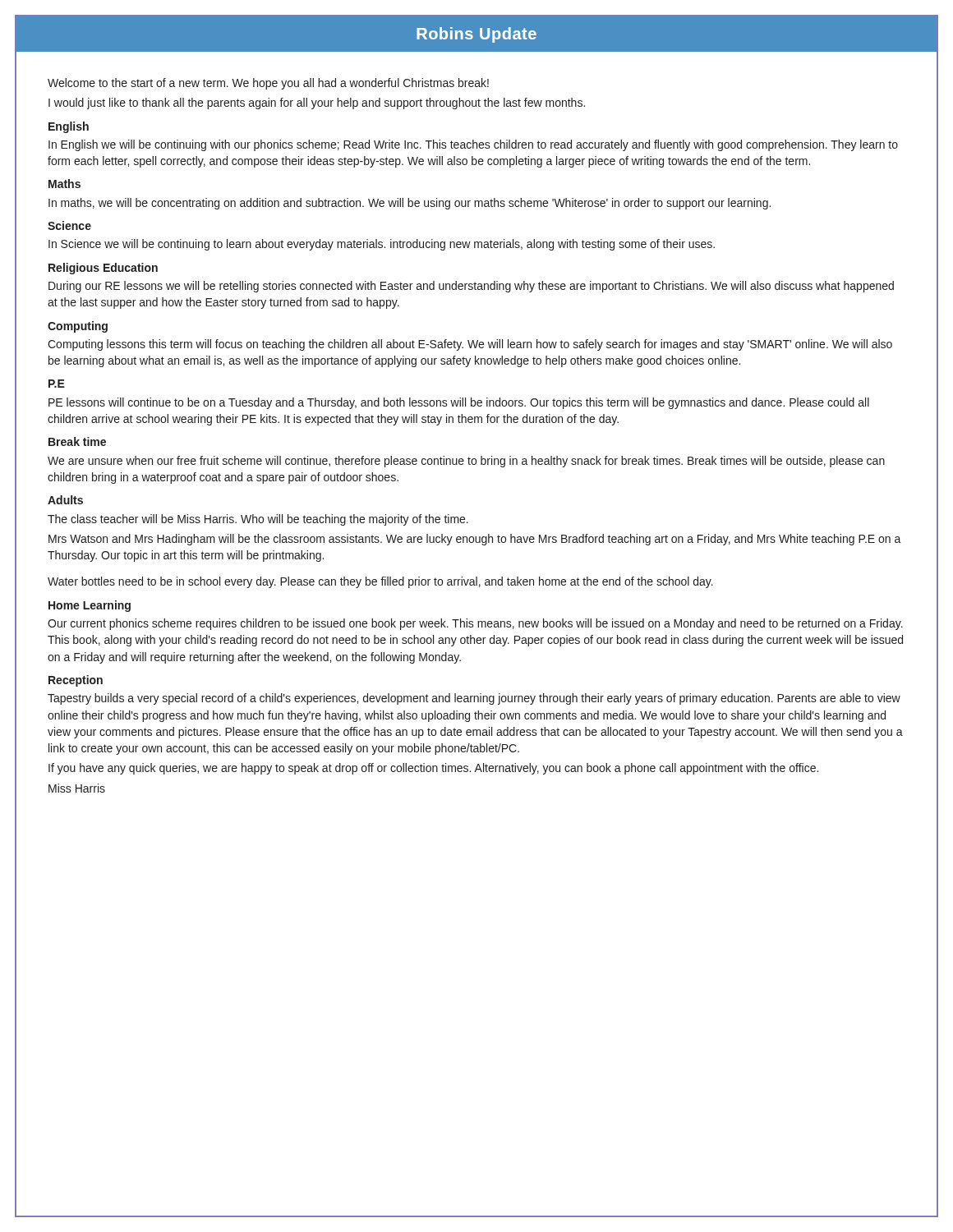Select the element starting "In Science we"
This screenshot has width=953, height=1232.
coord(476,244)
